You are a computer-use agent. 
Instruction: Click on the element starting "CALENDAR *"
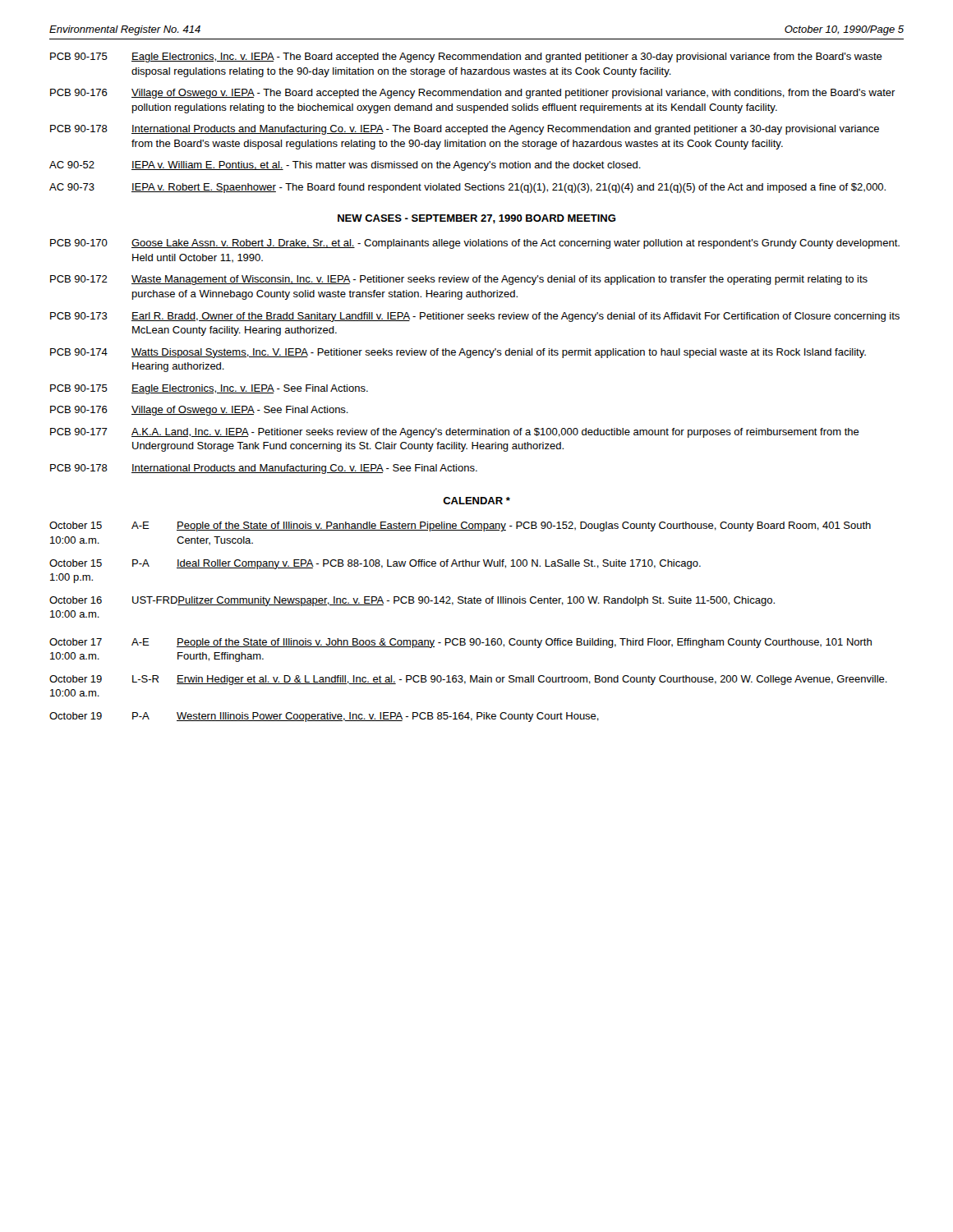click(x=476, y=501)
